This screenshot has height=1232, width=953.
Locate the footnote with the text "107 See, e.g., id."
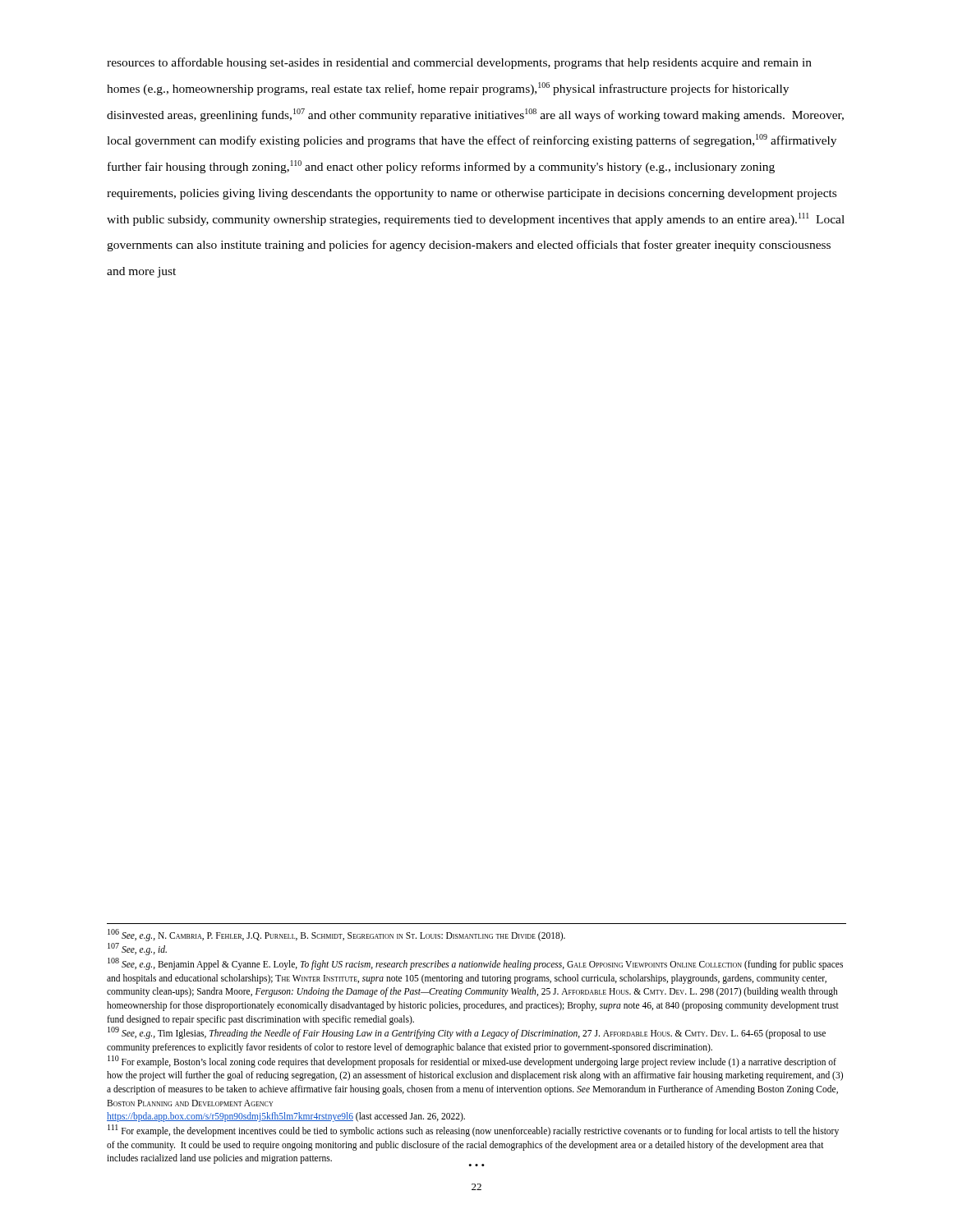137,949
